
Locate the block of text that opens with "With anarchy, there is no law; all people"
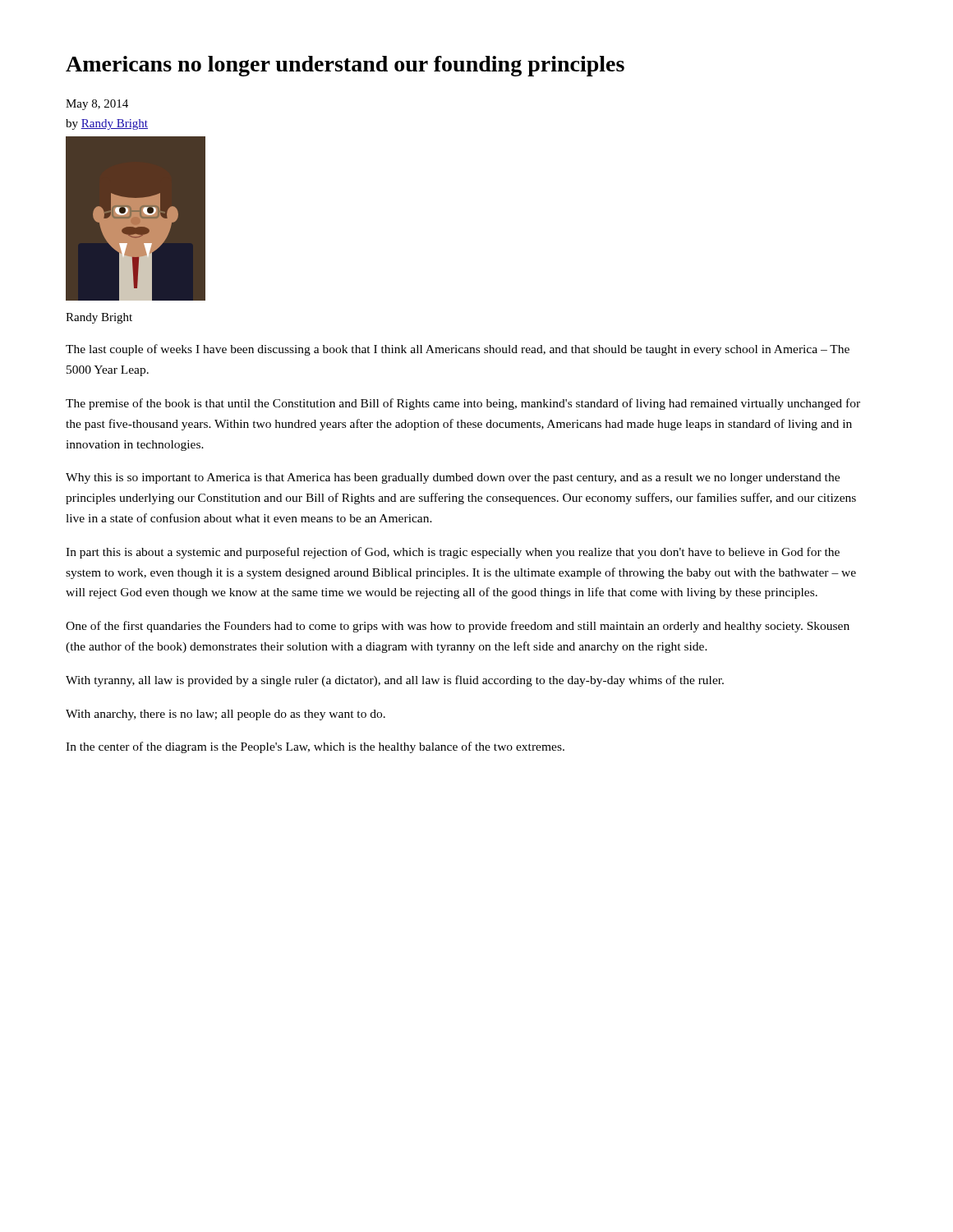tap(226, 713)
